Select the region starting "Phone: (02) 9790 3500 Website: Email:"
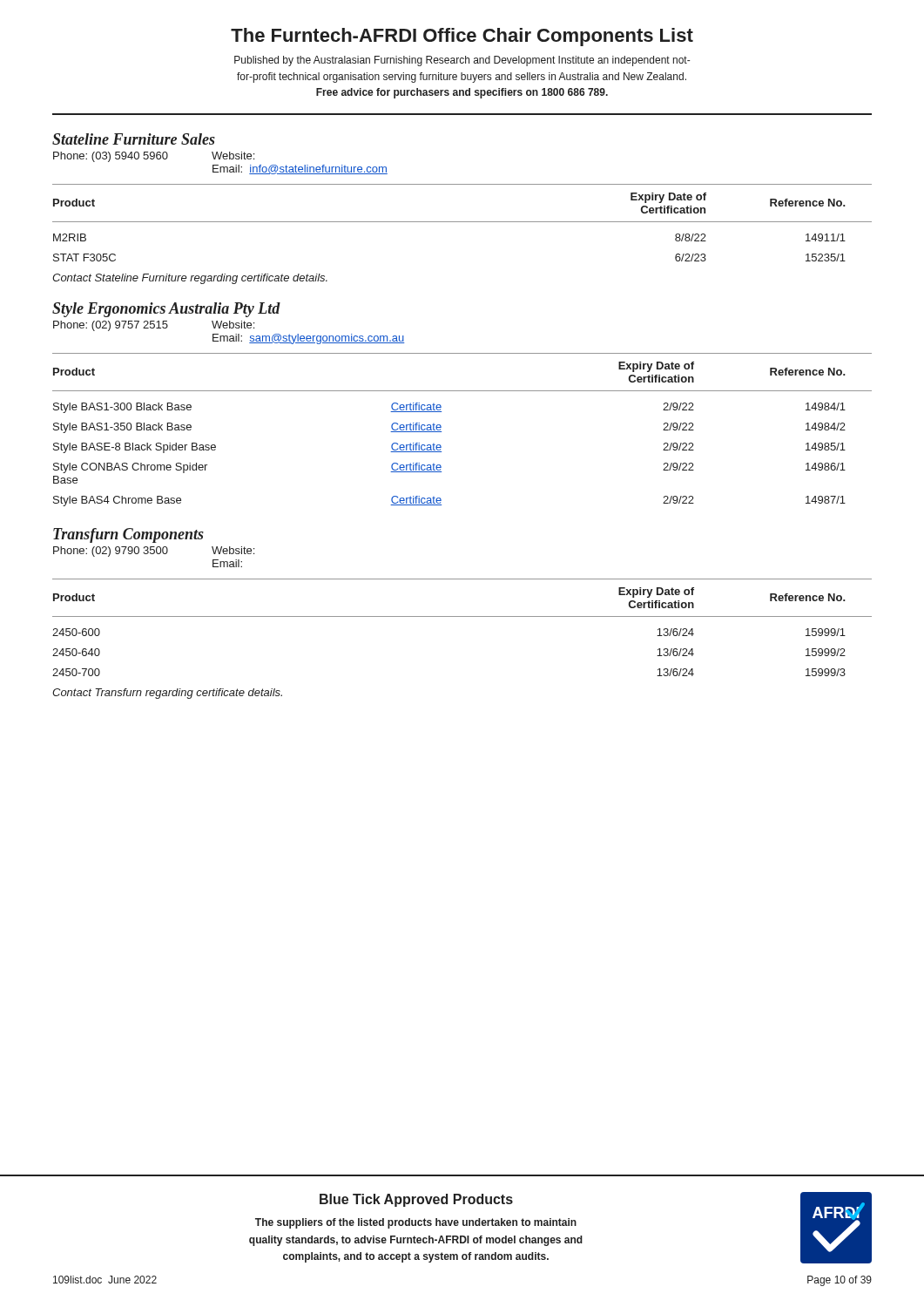This screenshot has width=924, height=1307. click(x=154, y=552)
